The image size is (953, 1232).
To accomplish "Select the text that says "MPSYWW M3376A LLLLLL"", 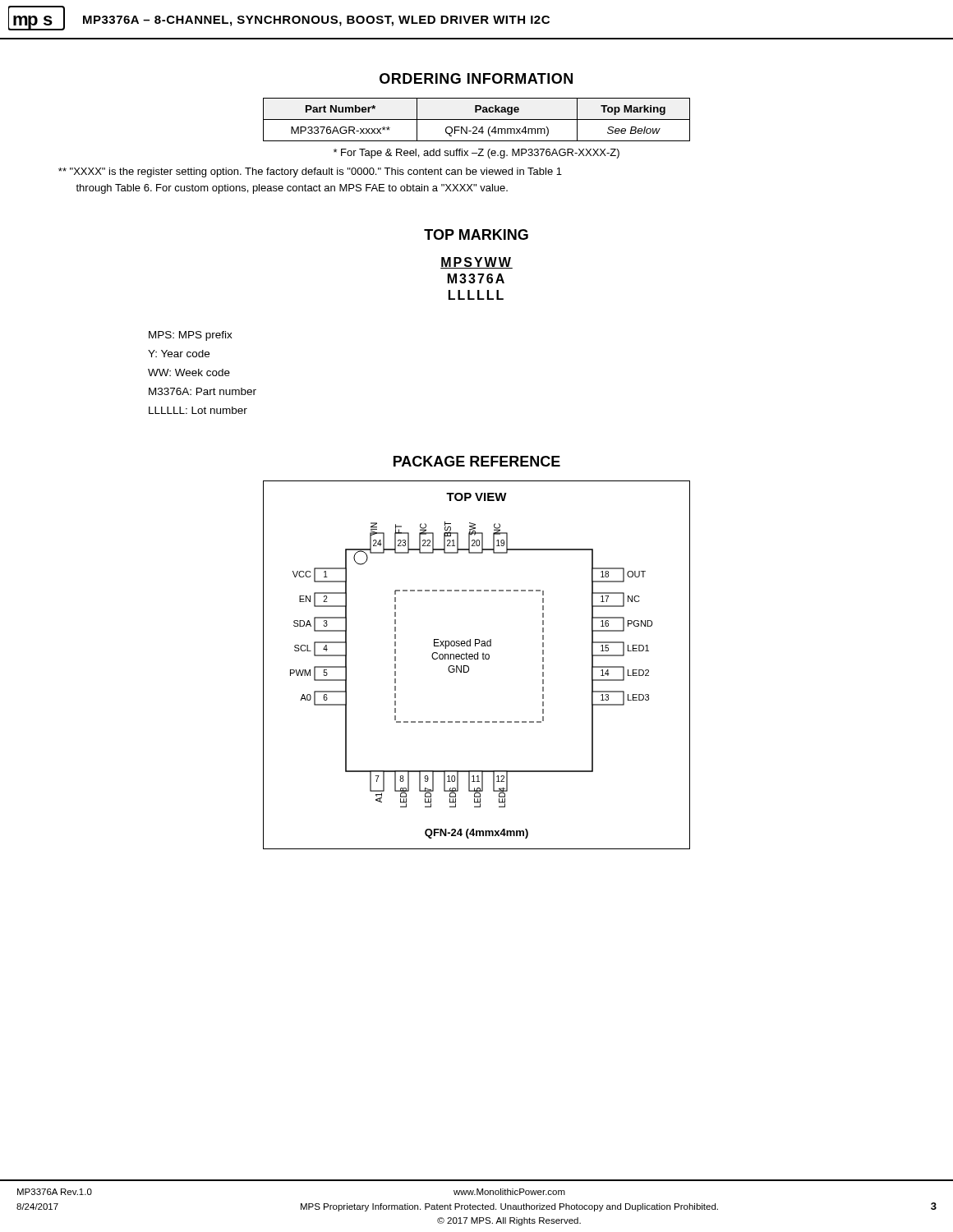I will (476, 279).
